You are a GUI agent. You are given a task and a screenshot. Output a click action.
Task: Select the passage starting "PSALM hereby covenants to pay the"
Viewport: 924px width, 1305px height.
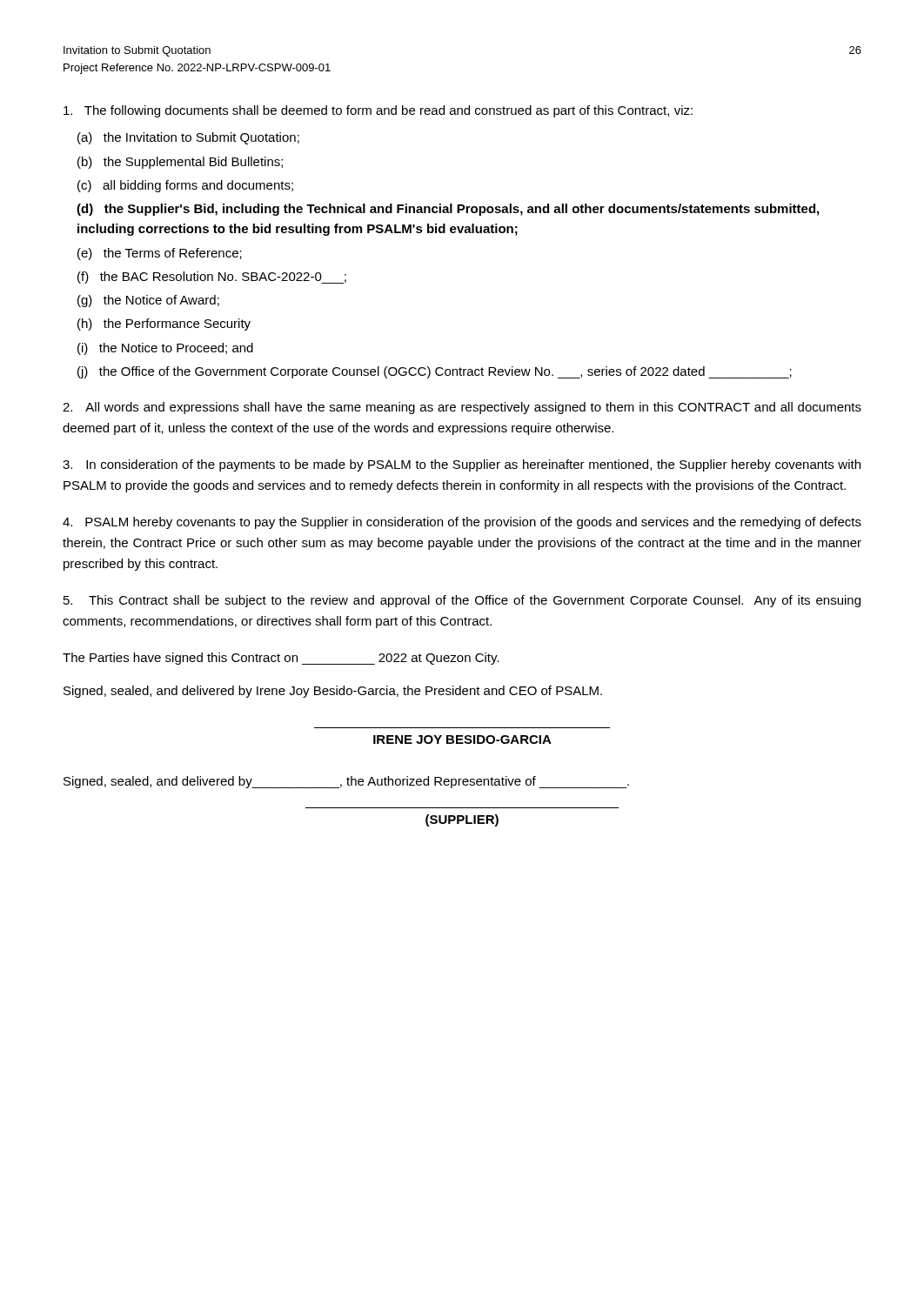pyautogui.click(x=462, y=542)
